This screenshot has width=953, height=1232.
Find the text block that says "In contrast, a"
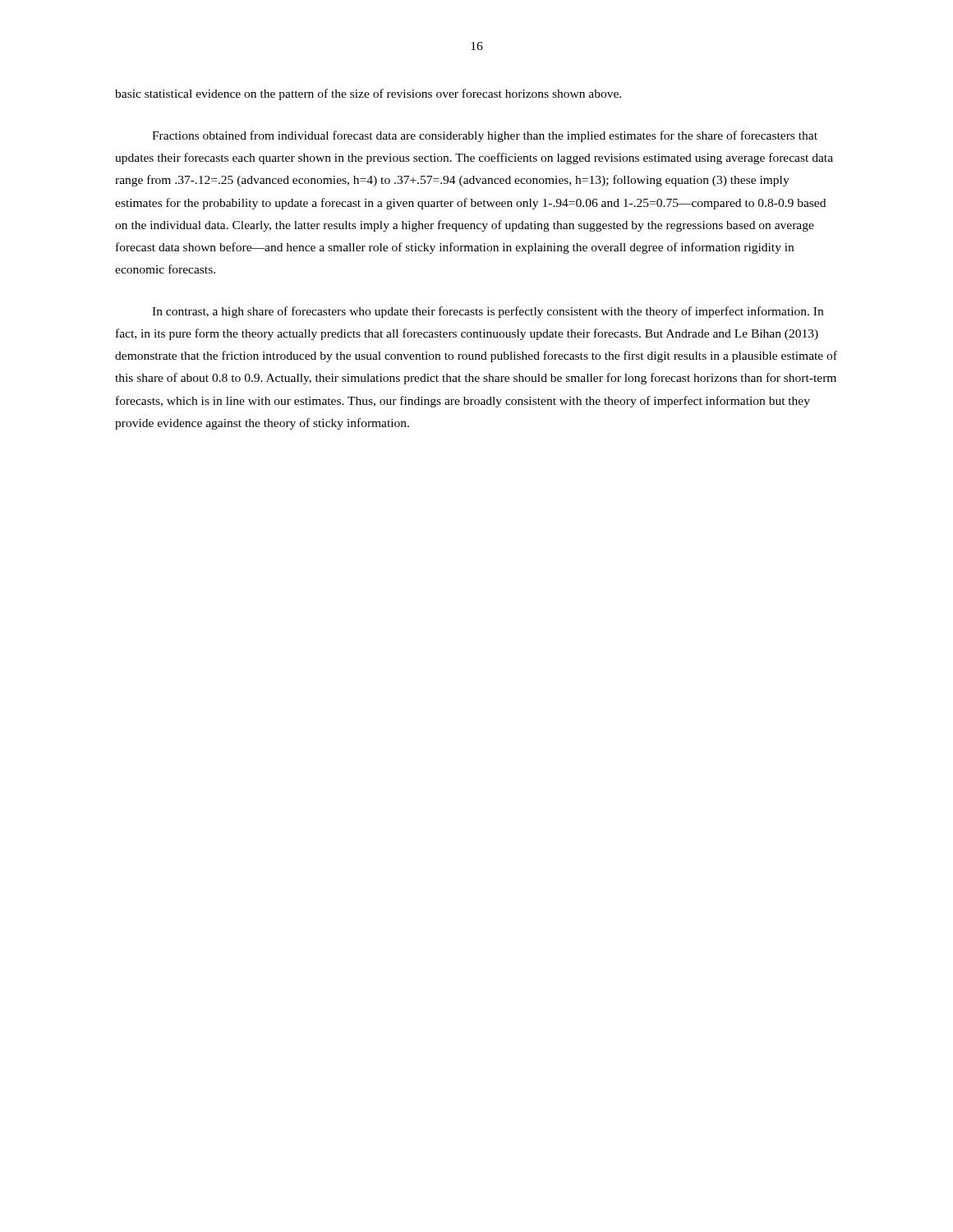pos(476,367)
